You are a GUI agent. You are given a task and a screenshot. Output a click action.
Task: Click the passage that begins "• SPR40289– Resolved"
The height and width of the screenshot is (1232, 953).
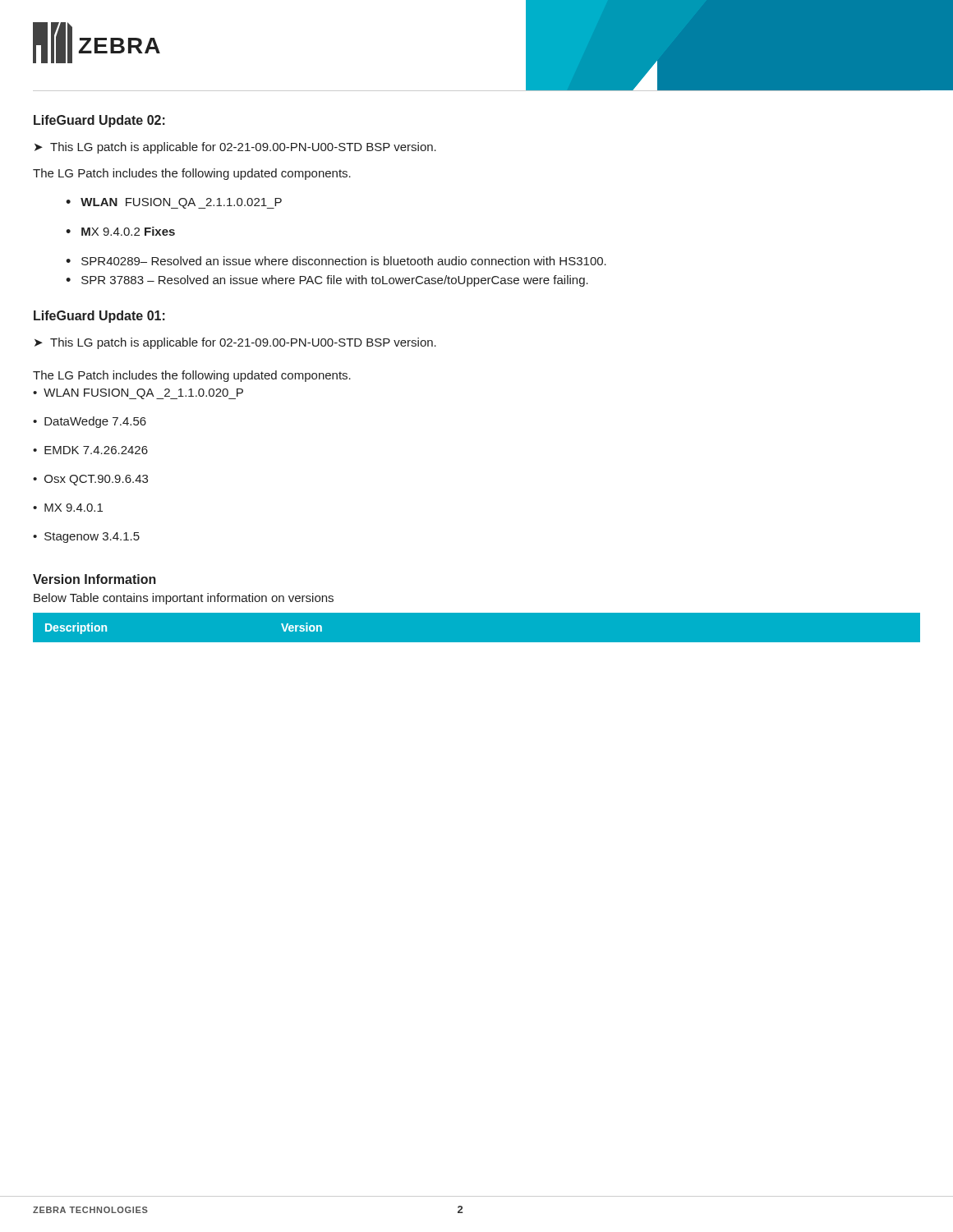(x=336, y=262)
